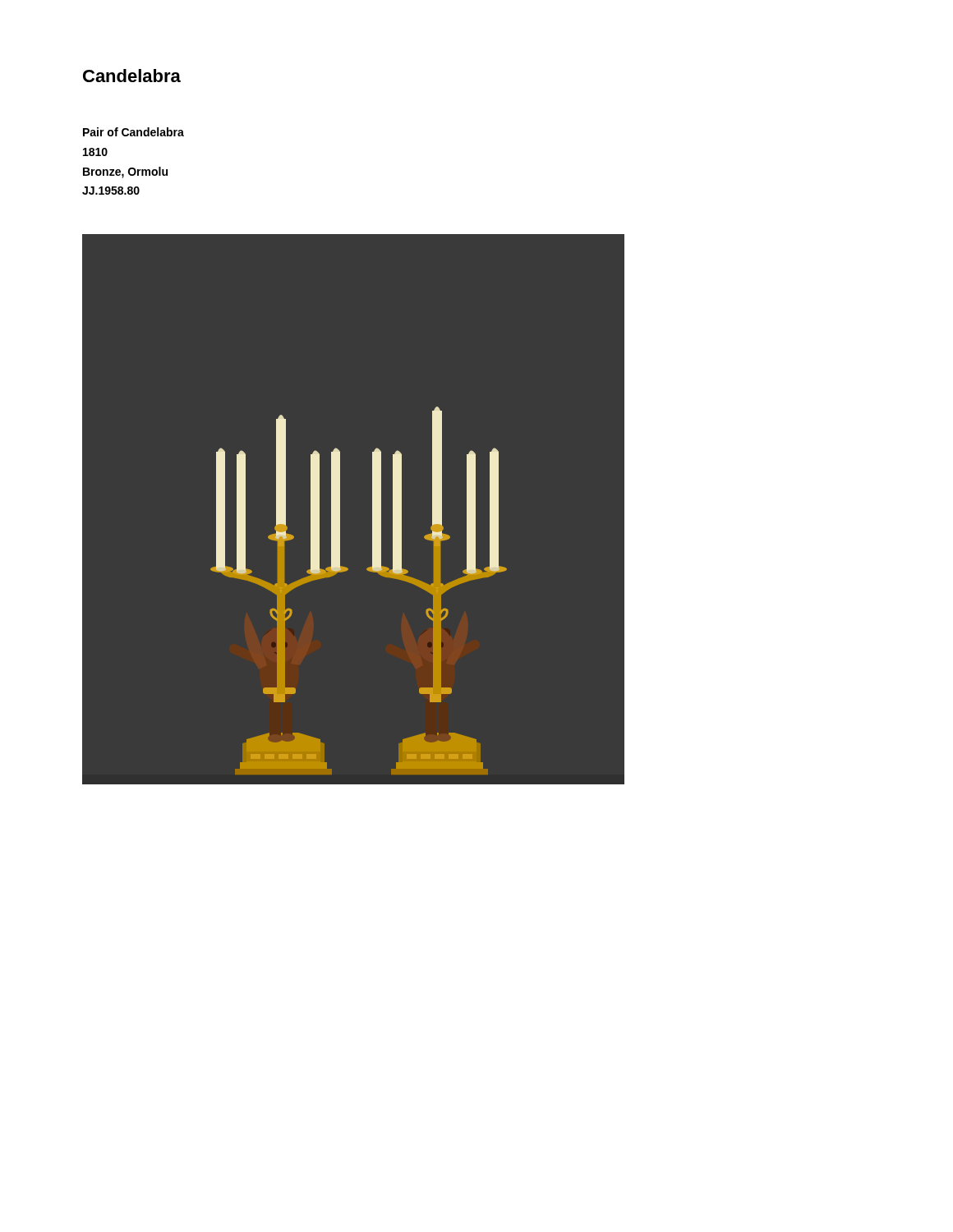This screenshot has width=953, height=1232.
Task: Select the element starting "Pair of Candelabra 1810 Bronze, Ormolu JJ.1958.80"
Action: (x=133, y=162)
